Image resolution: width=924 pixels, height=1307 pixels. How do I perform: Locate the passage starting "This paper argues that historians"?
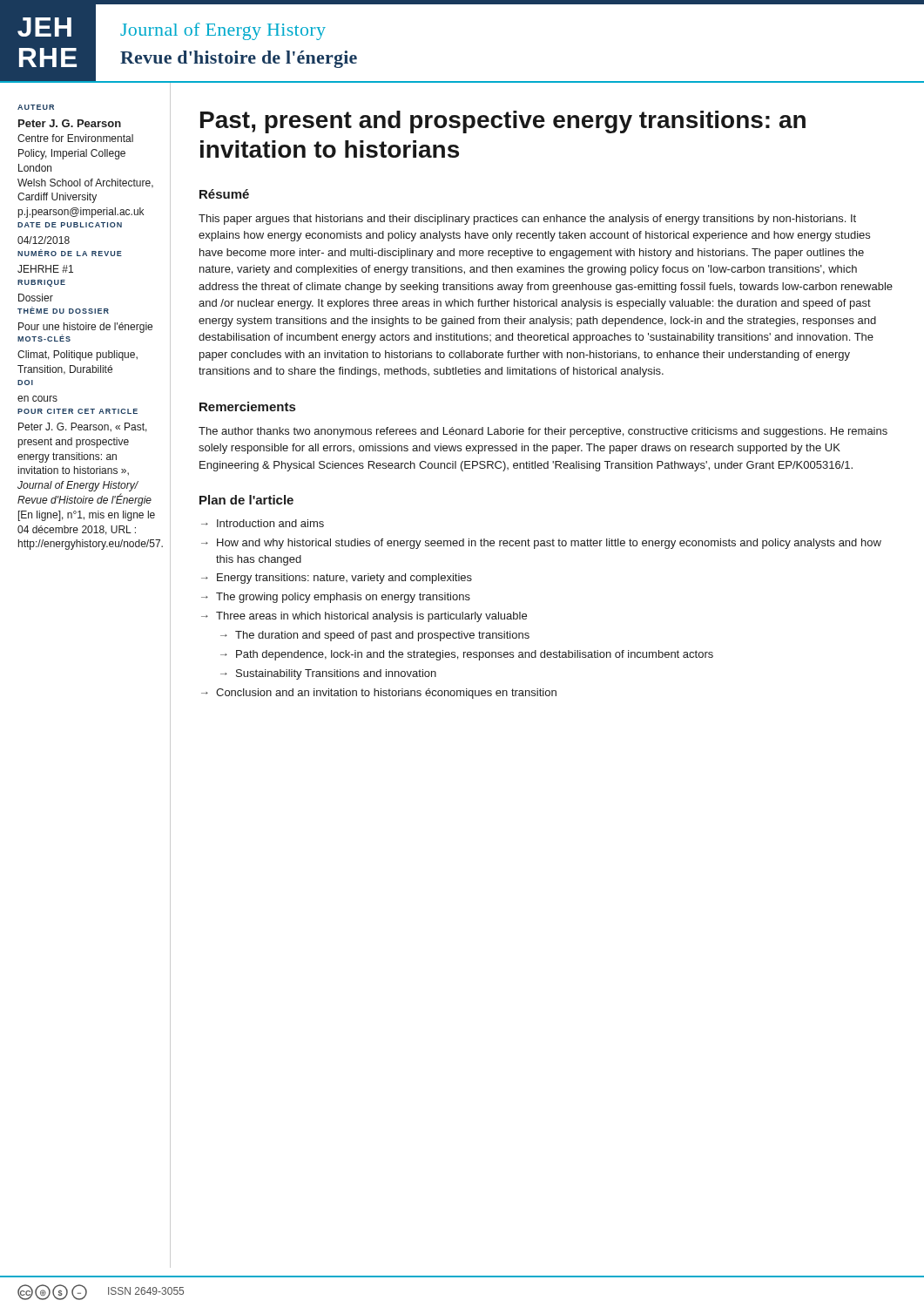[x=546, y=295]
